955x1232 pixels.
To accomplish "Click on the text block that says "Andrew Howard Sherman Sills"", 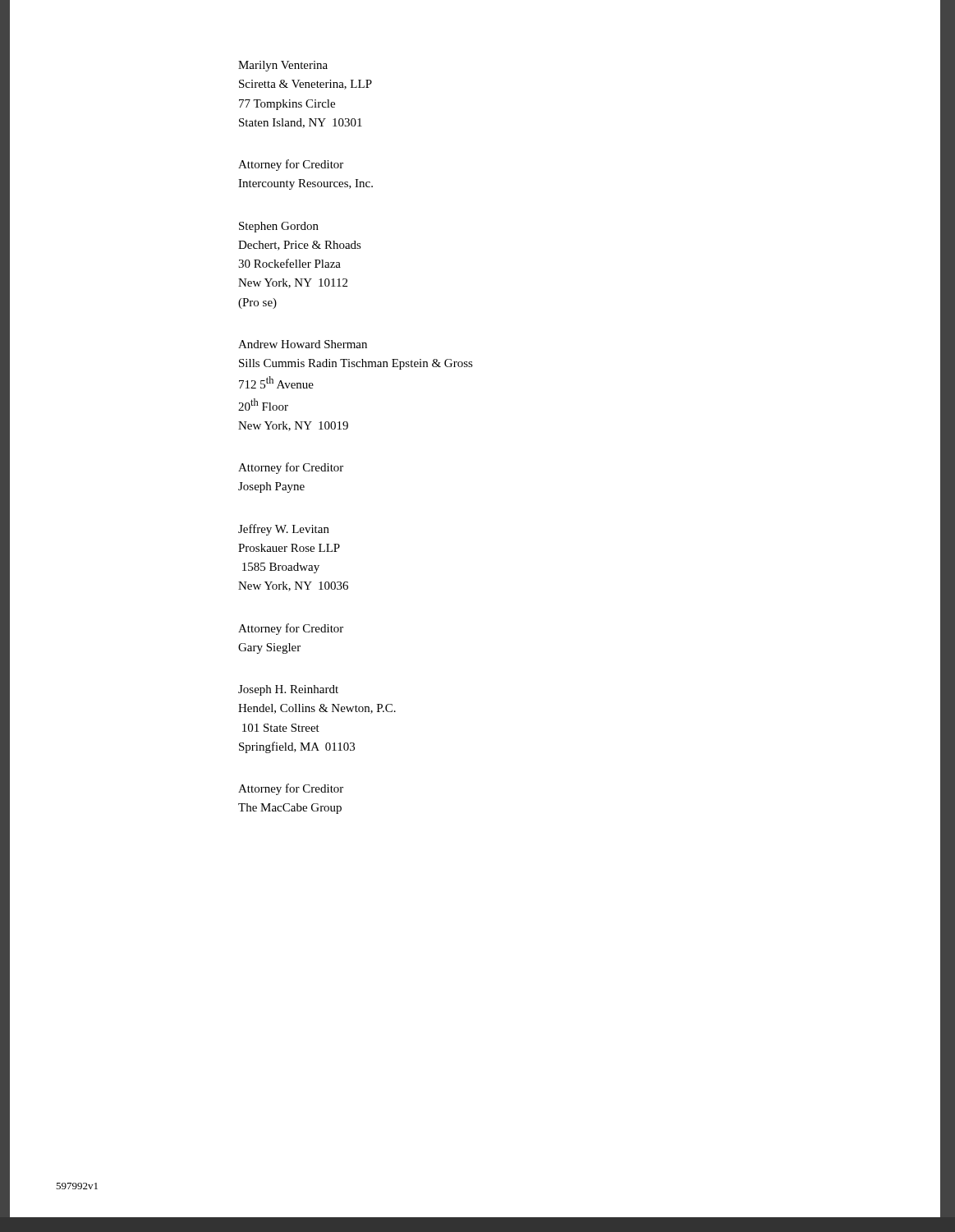I will (303, 344).
